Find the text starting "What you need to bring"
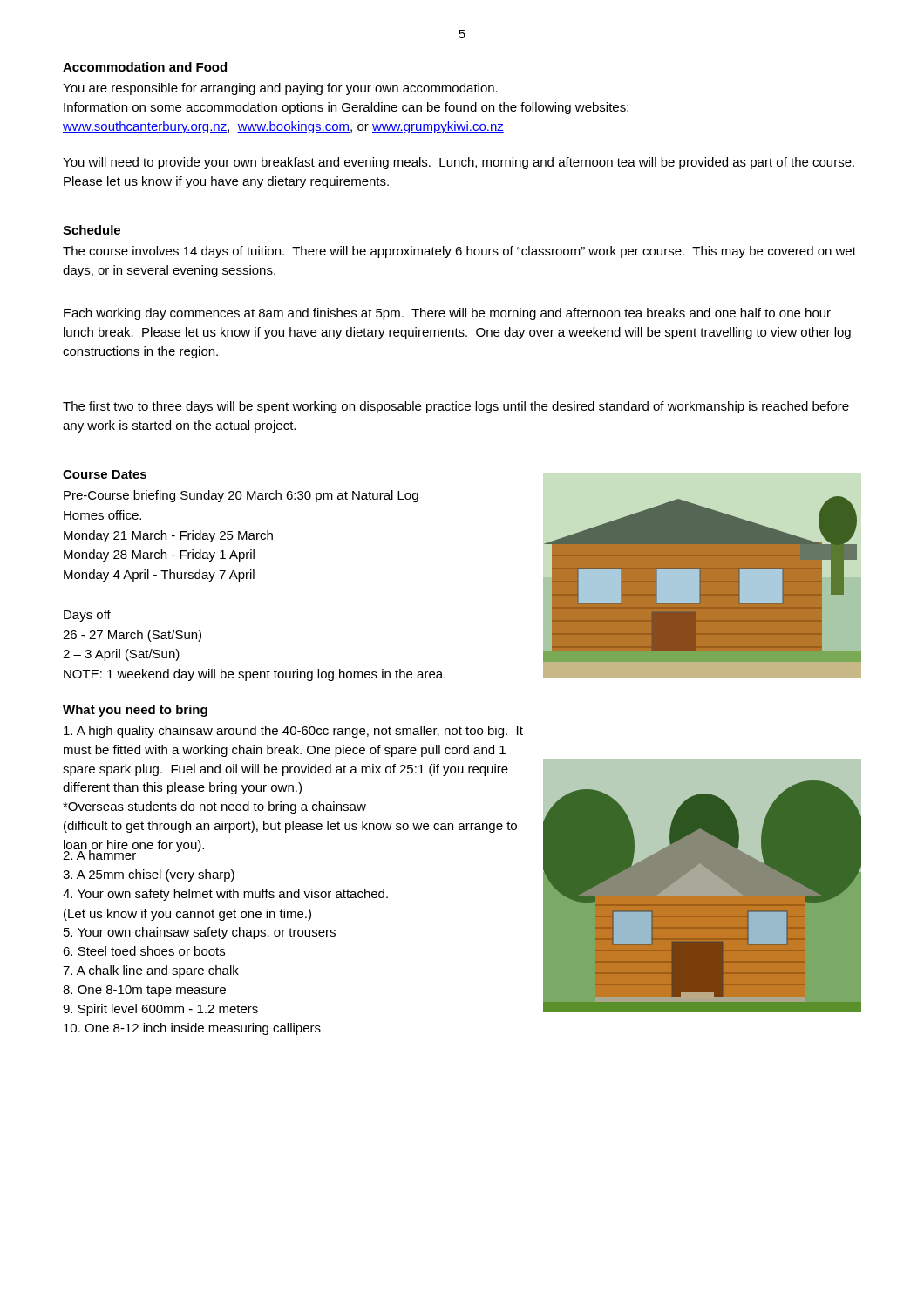This screenshot has height=1308, width=924. (x=135, y=709)
